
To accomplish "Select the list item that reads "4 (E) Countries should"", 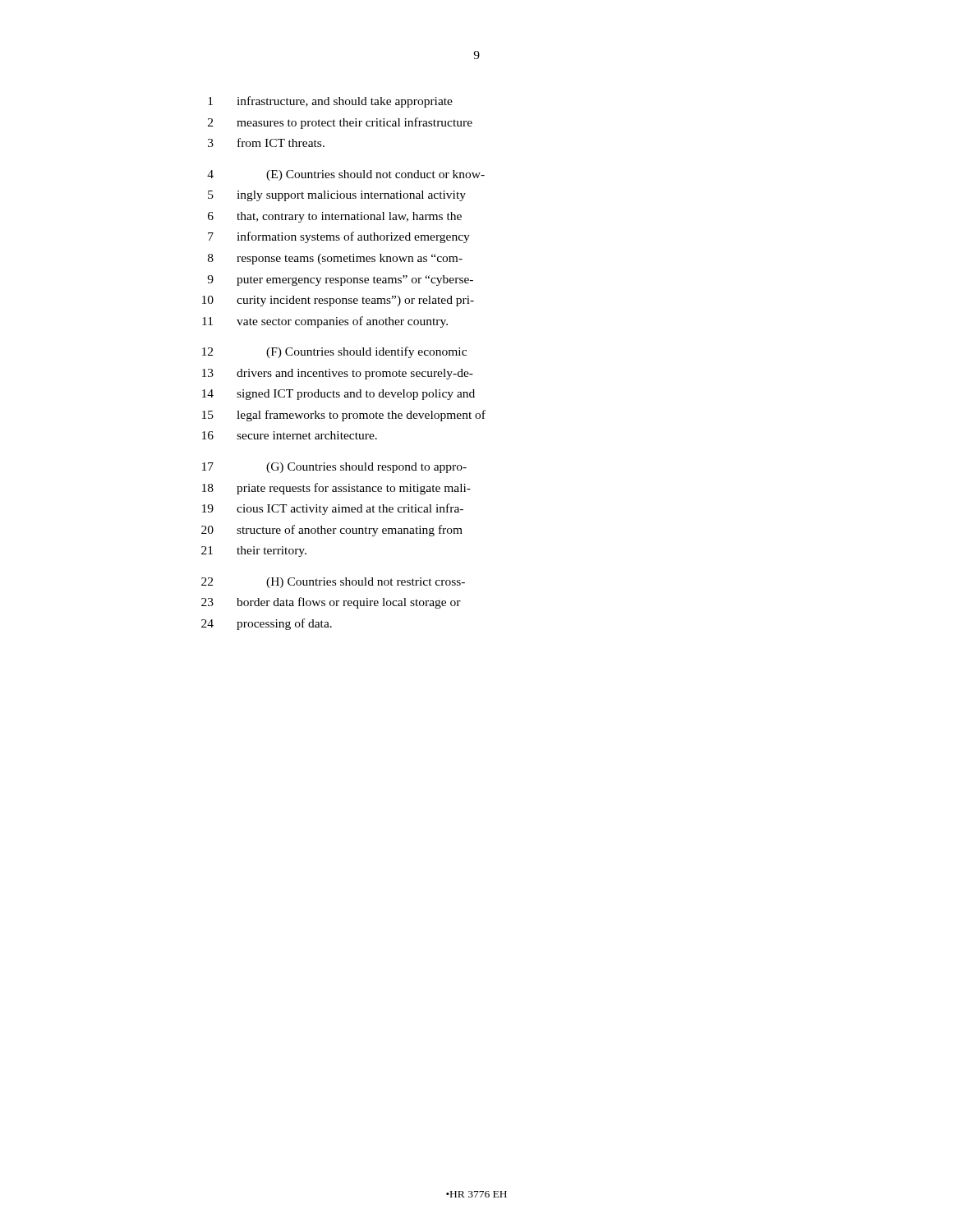I will pyautogui.click(x=346, y=175).
